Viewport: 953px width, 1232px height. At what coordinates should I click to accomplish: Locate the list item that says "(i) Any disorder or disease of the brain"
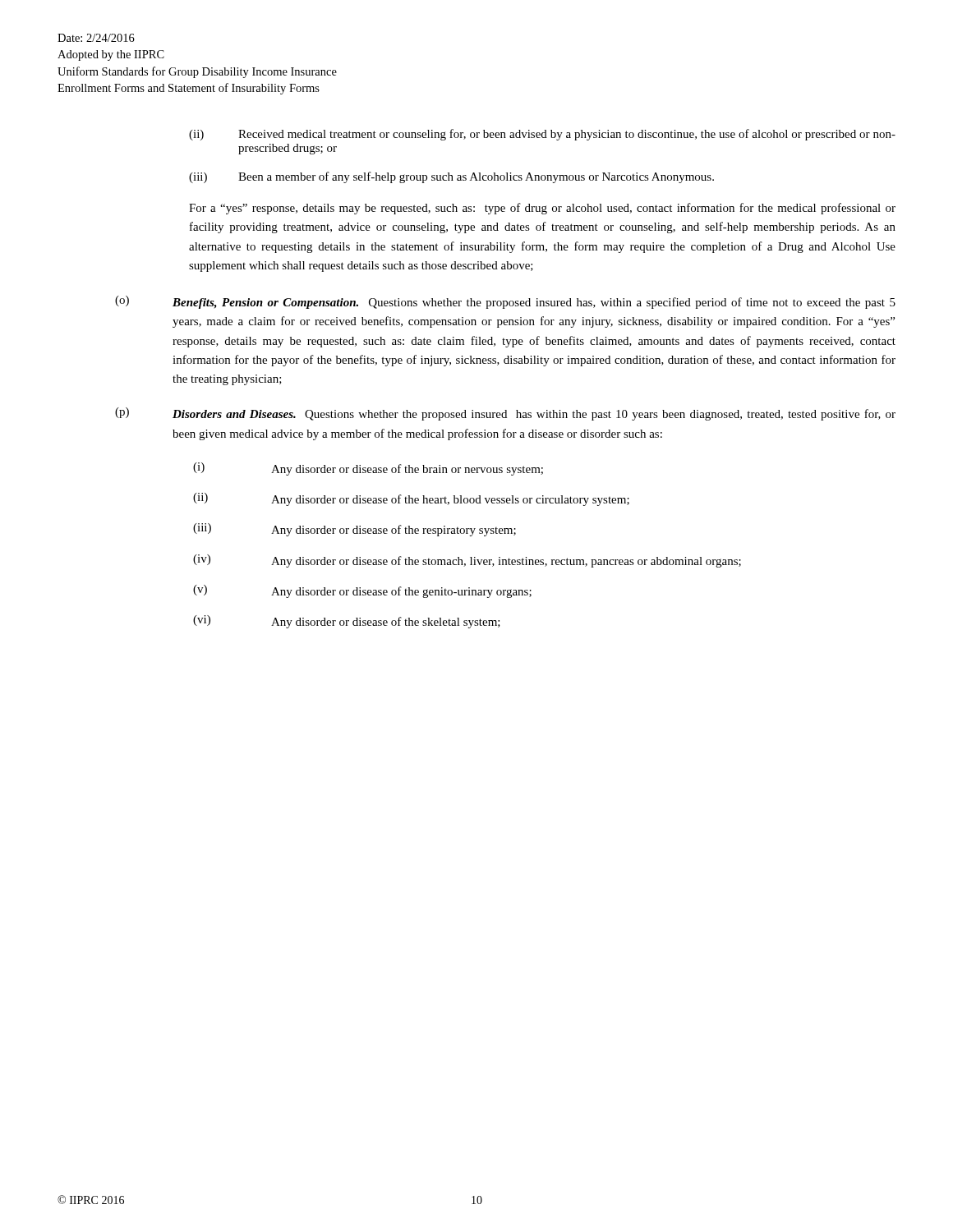(x=505, y=469)
